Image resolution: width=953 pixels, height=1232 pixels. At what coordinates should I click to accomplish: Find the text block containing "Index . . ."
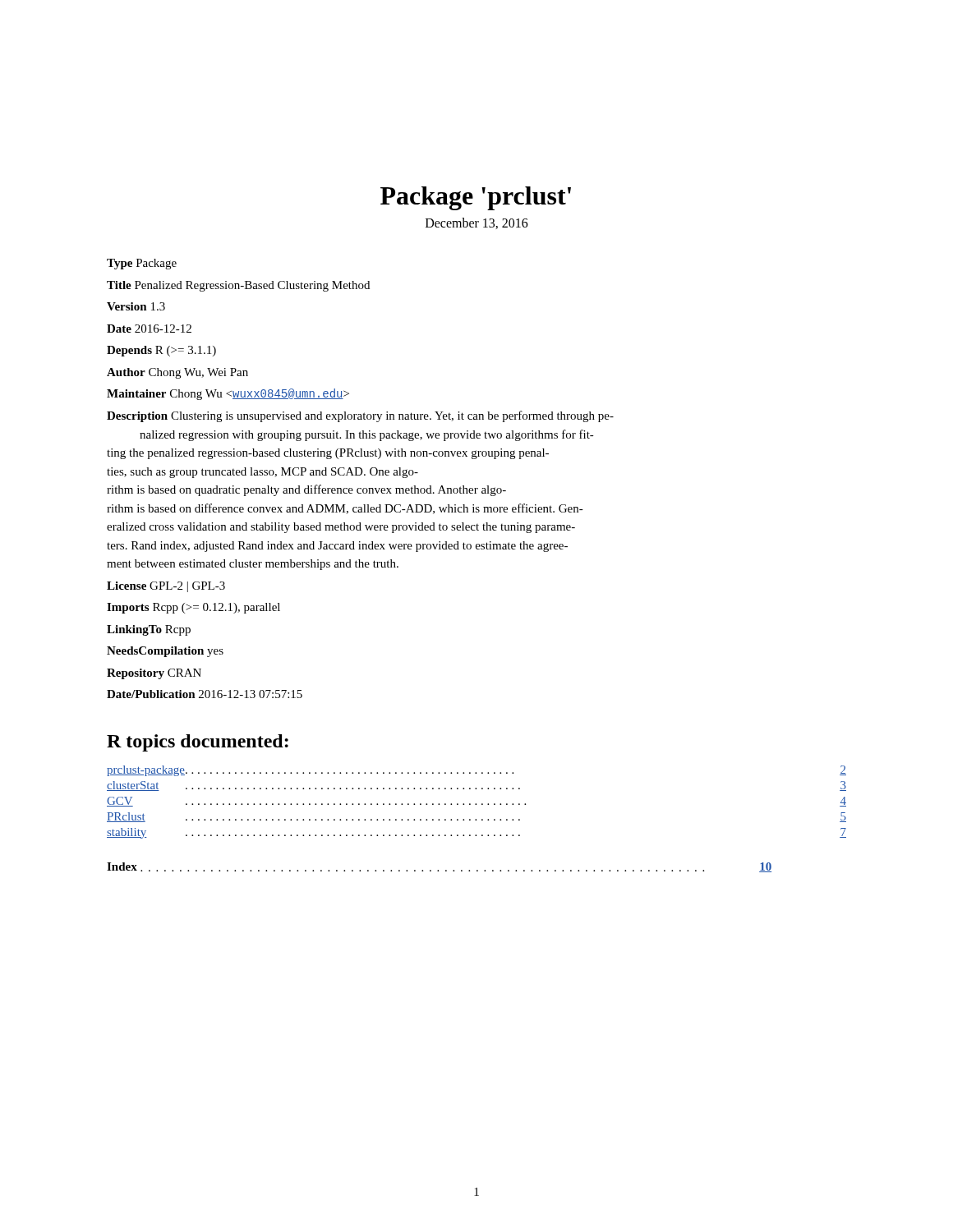click(439, 867)
